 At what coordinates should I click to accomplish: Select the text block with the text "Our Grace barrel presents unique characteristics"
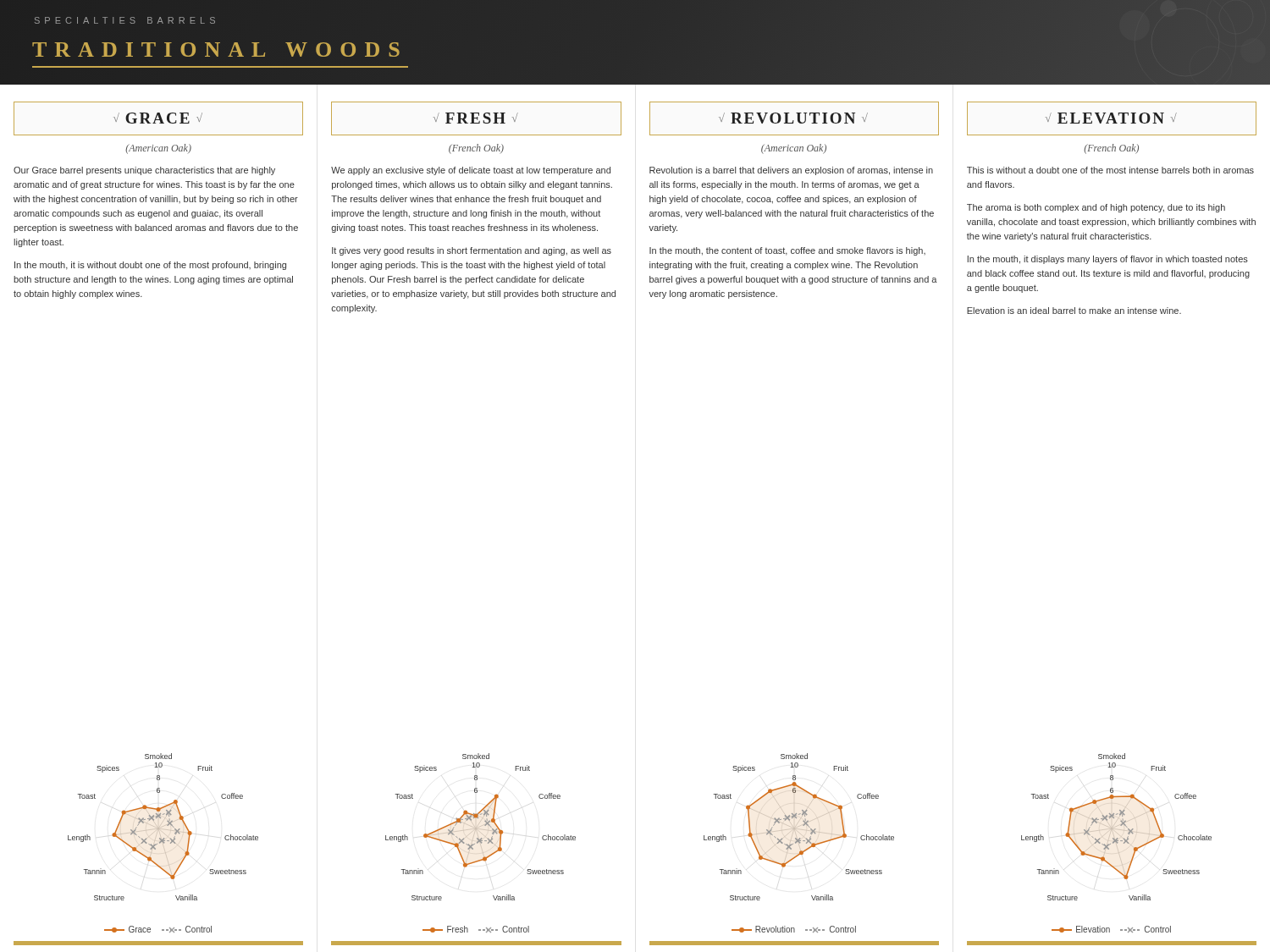(158, 232)
